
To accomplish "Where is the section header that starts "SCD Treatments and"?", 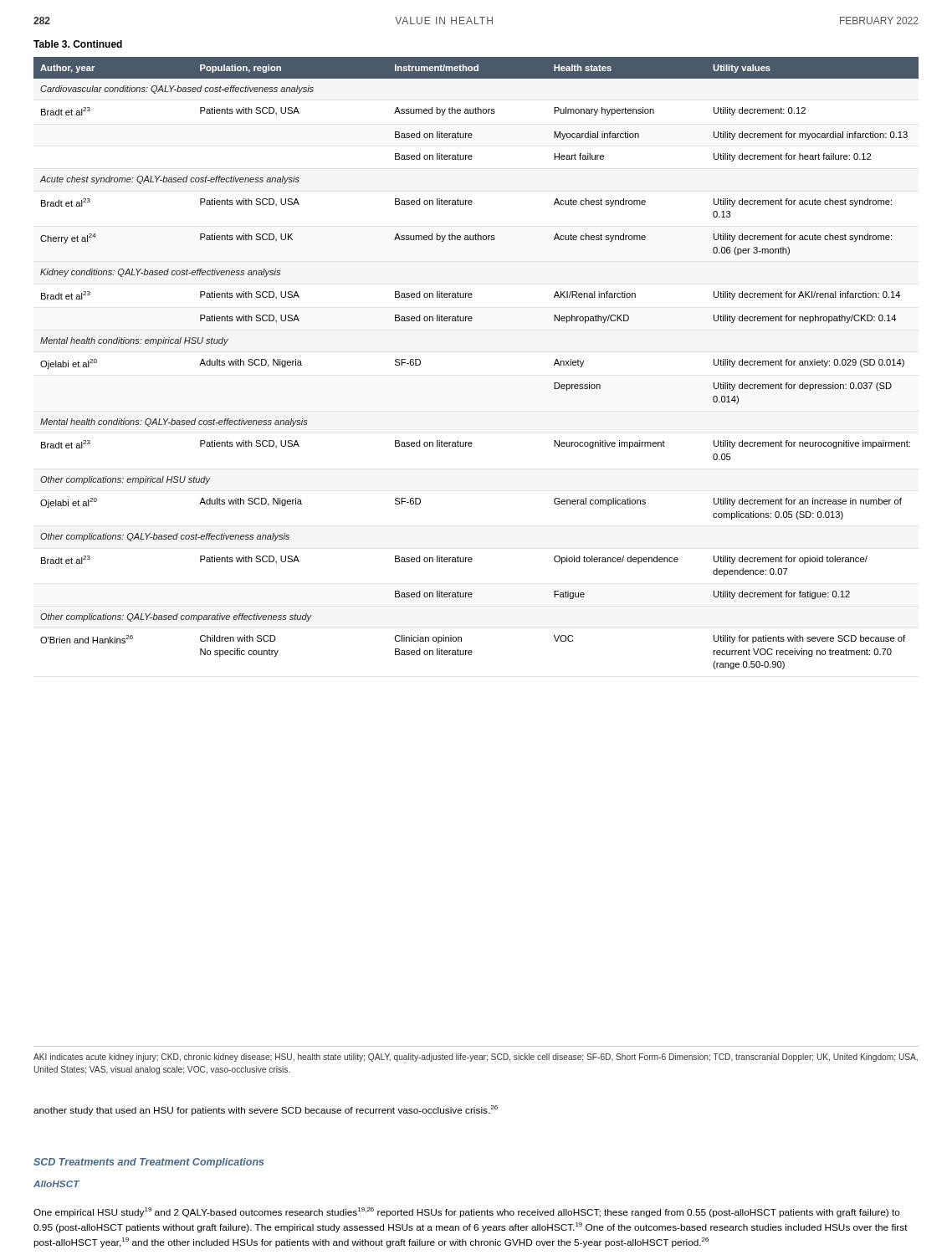I will pyautogui.click(x=149, y=1162).
